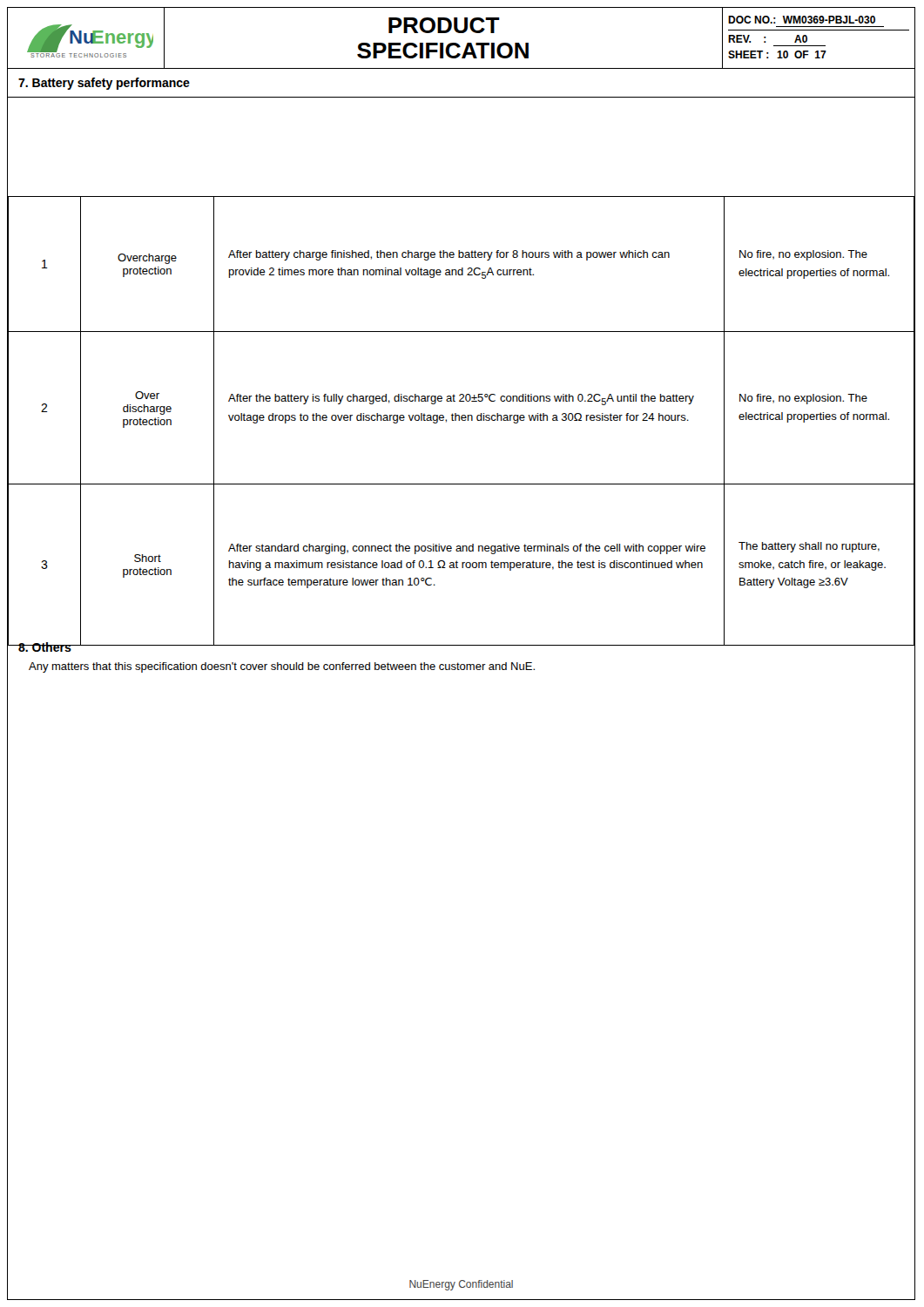
Task: Where is the section header that starts "7. Battery safety"?
Action: click(x=104, y=83)
